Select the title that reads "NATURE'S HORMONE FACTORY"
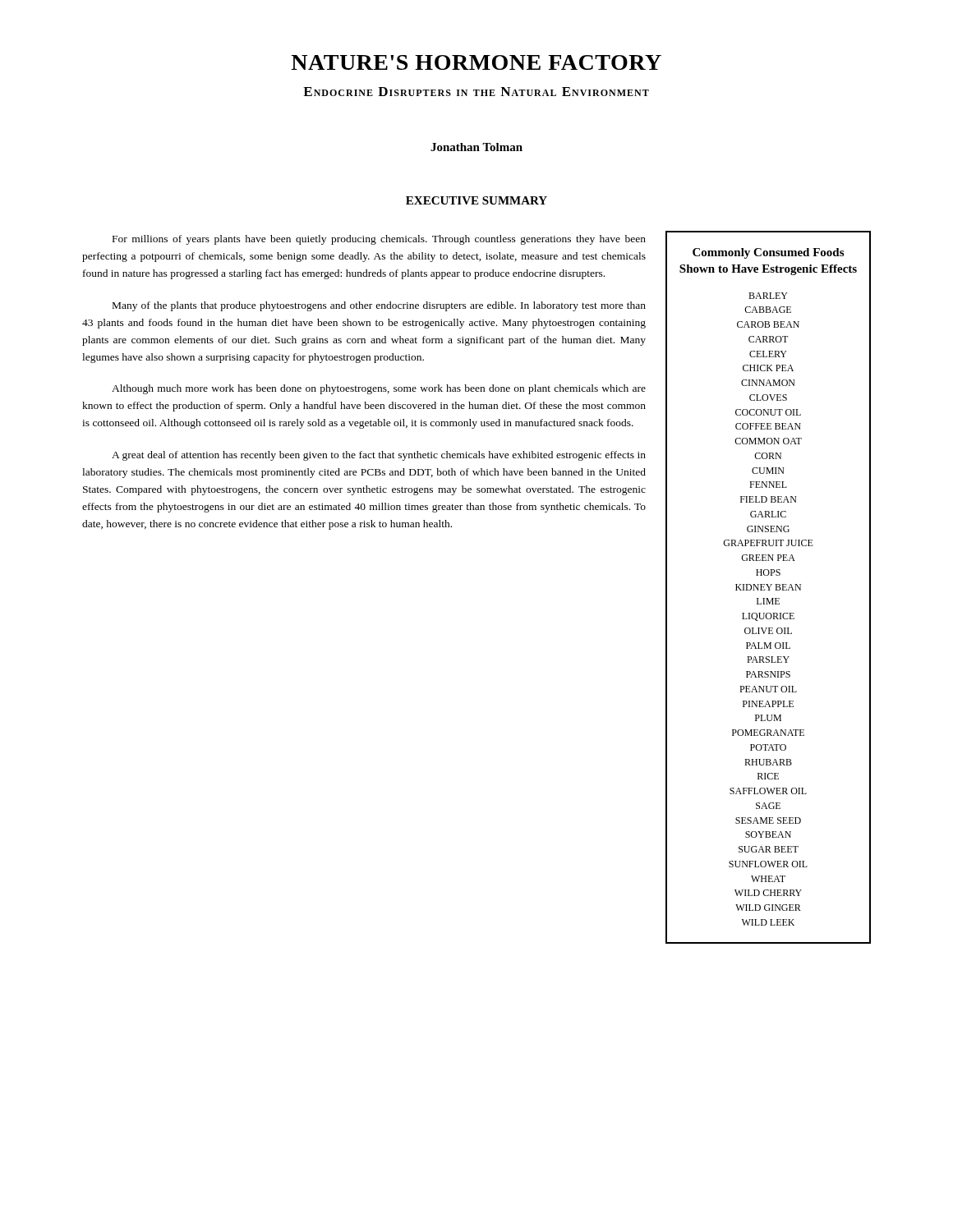Image resolution: width=953 pixels, height=1232 pixels. pos(476,62)
